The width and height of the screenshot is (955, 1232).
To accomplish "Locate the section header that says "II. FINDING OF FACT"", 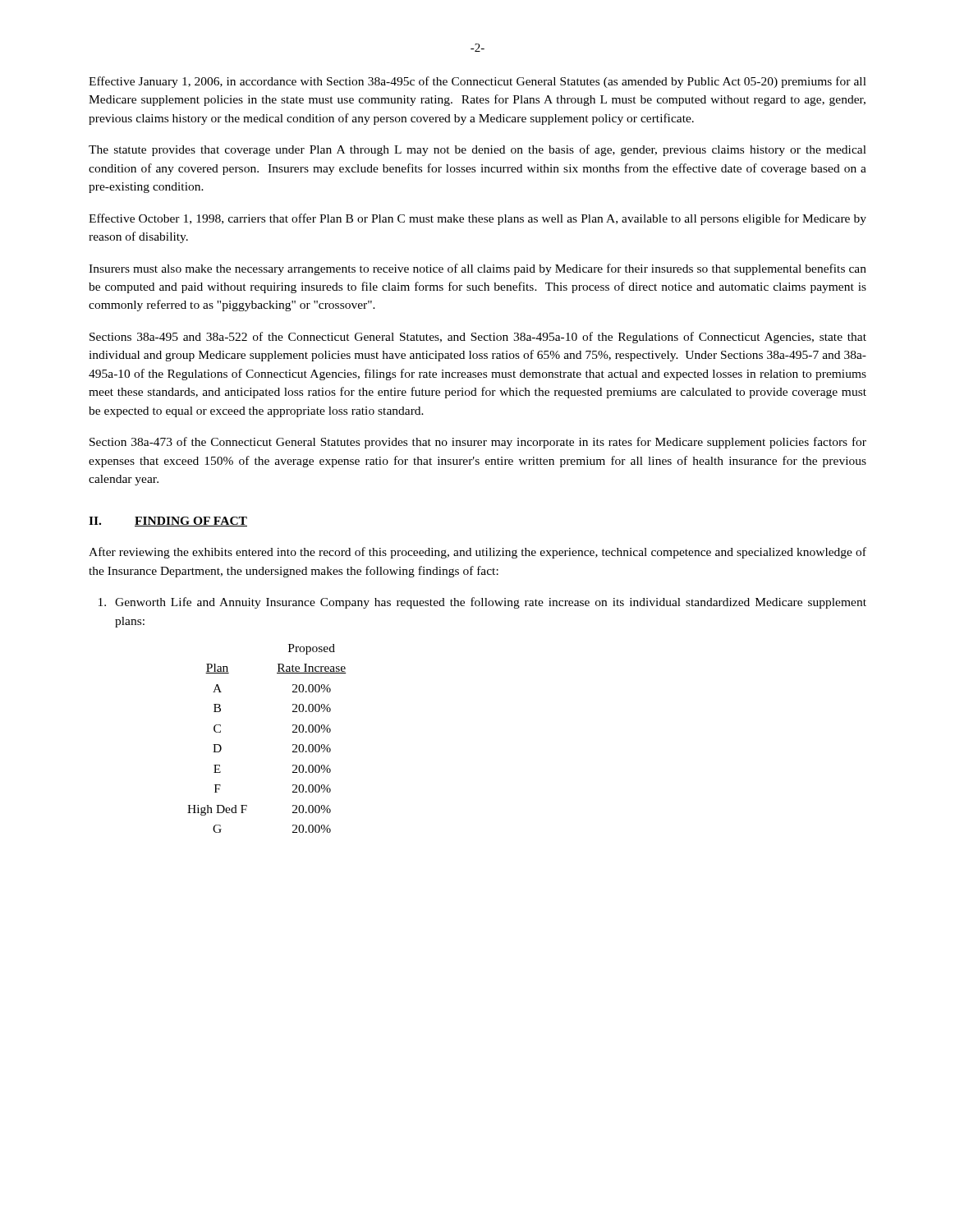I will pyautogui.click(x=168, y=521).
